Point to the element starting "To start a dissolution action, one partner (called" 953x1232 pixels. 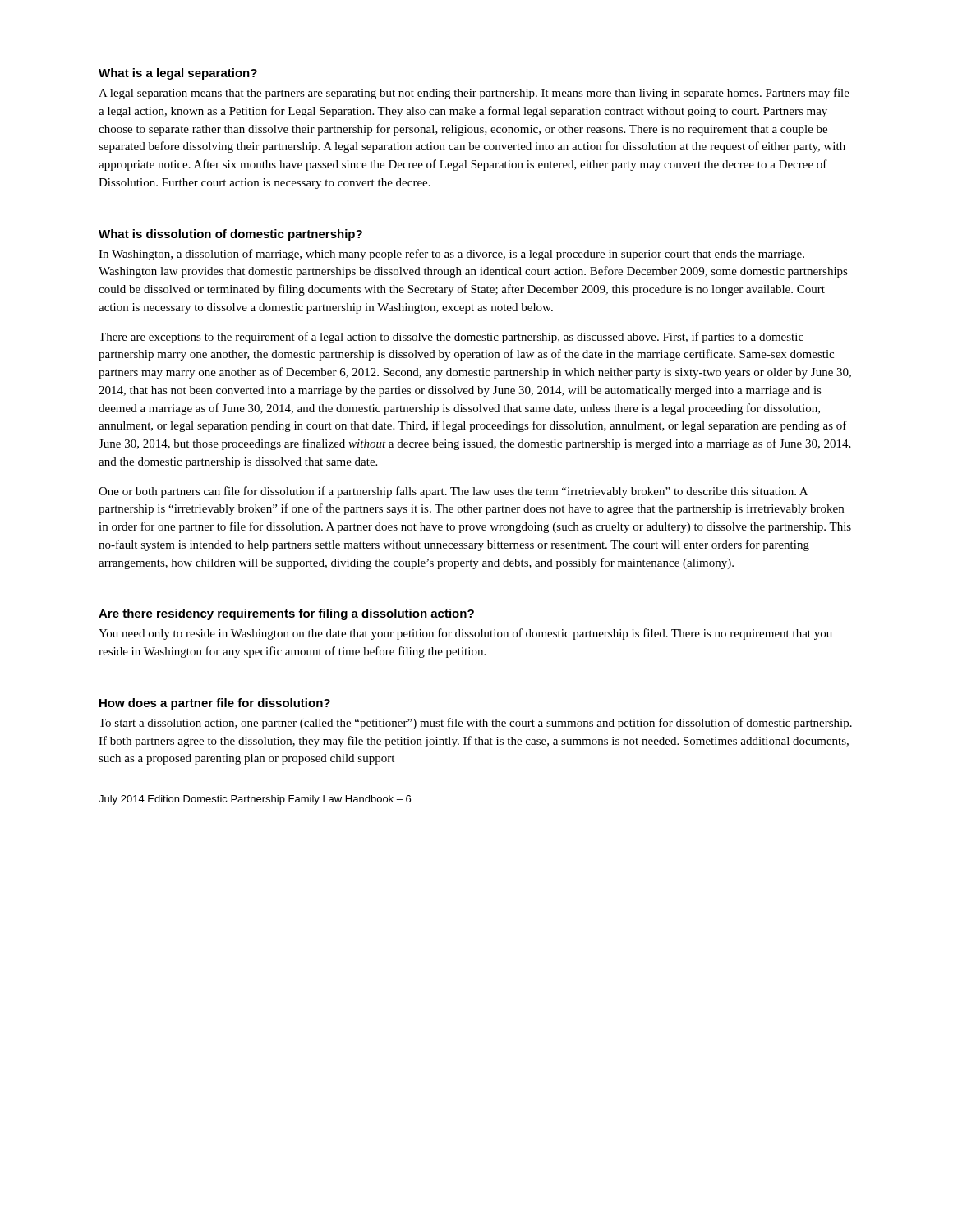click(475, 740)
